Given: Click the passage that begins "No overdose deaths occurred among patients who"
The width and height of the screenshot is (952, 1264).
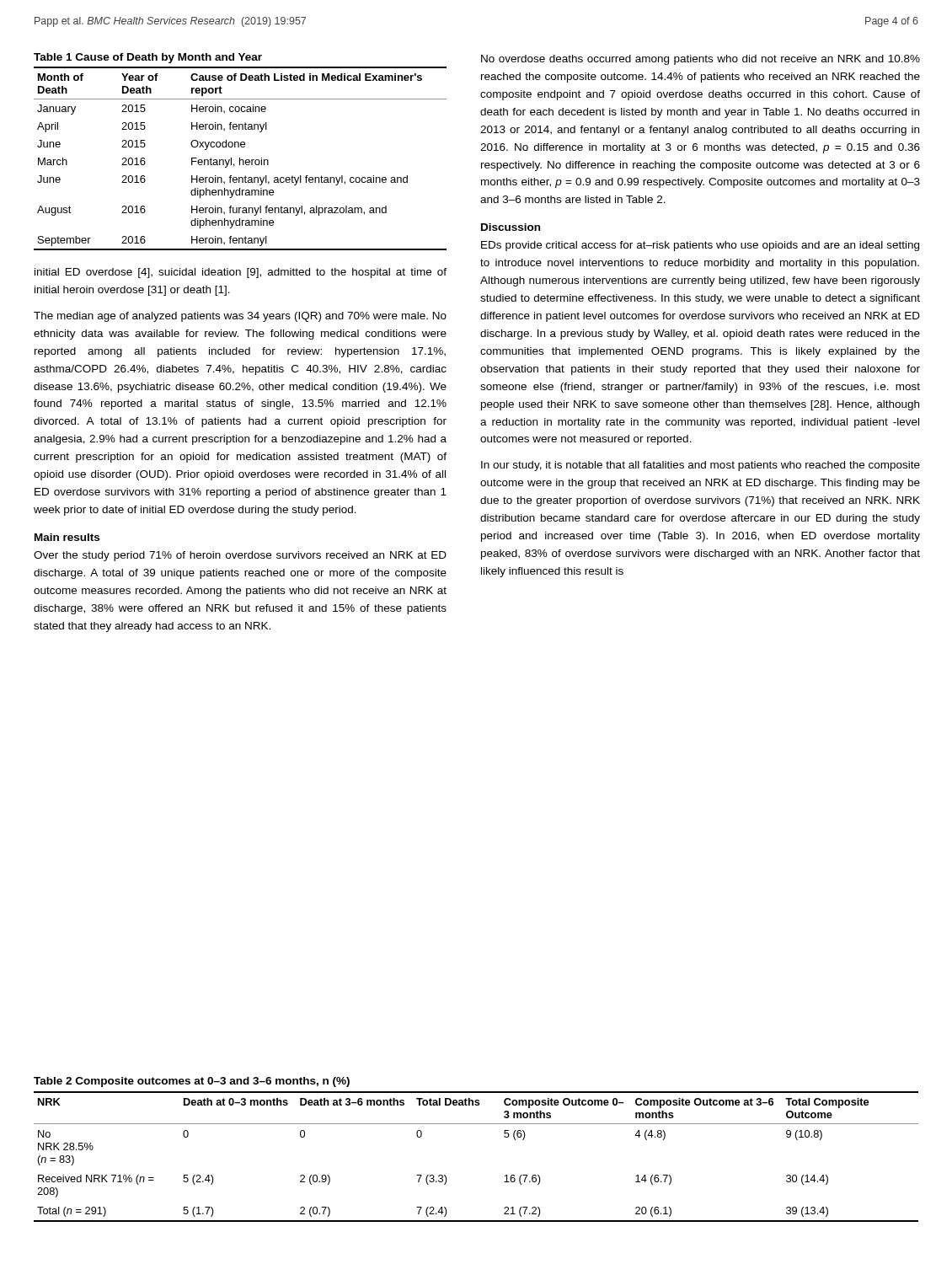Looking at the screenshot, I should pyautogui.click(x=700, y=129).
